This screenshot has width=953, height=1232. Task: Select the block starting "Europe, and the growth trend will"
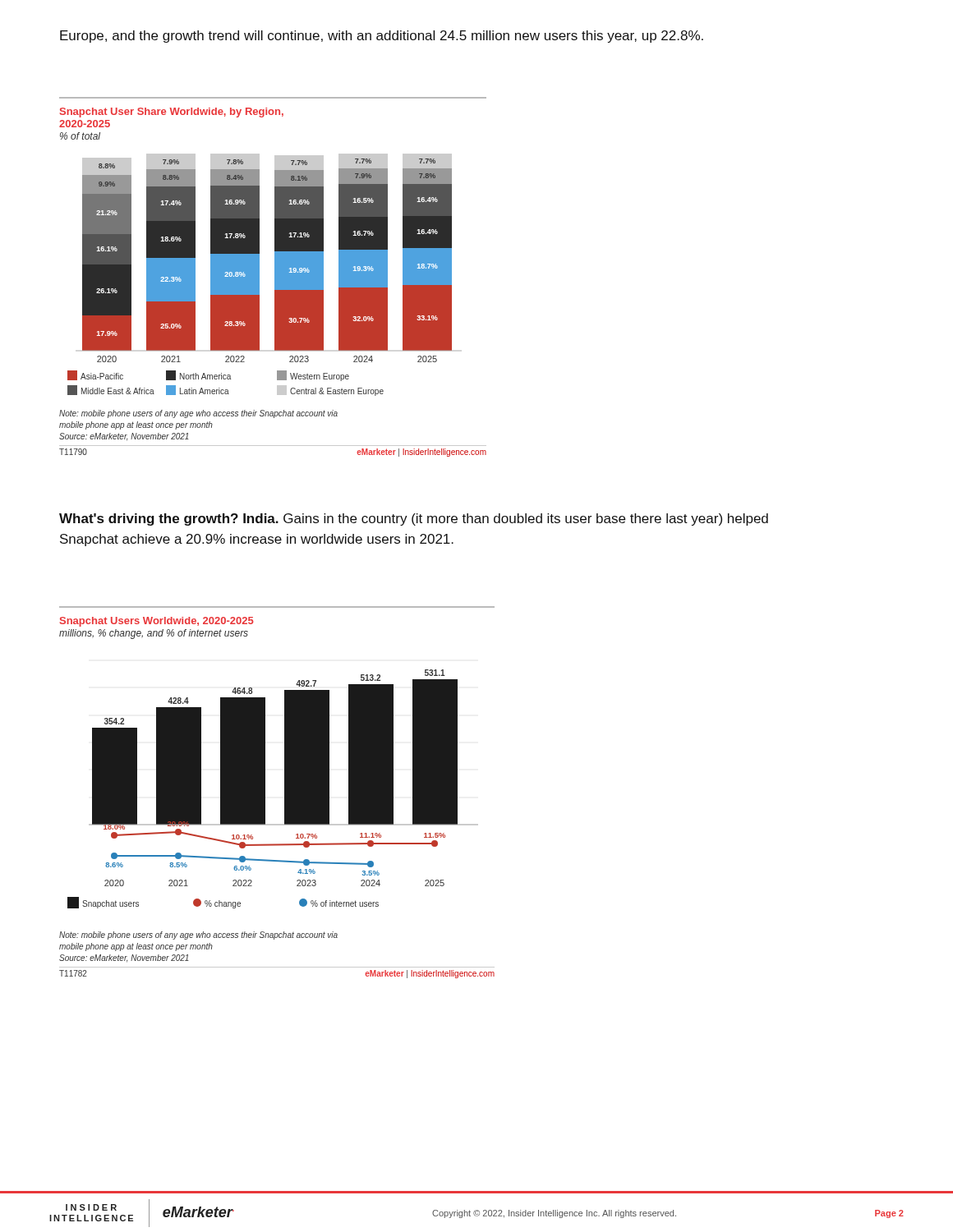[x=382, y=36]
